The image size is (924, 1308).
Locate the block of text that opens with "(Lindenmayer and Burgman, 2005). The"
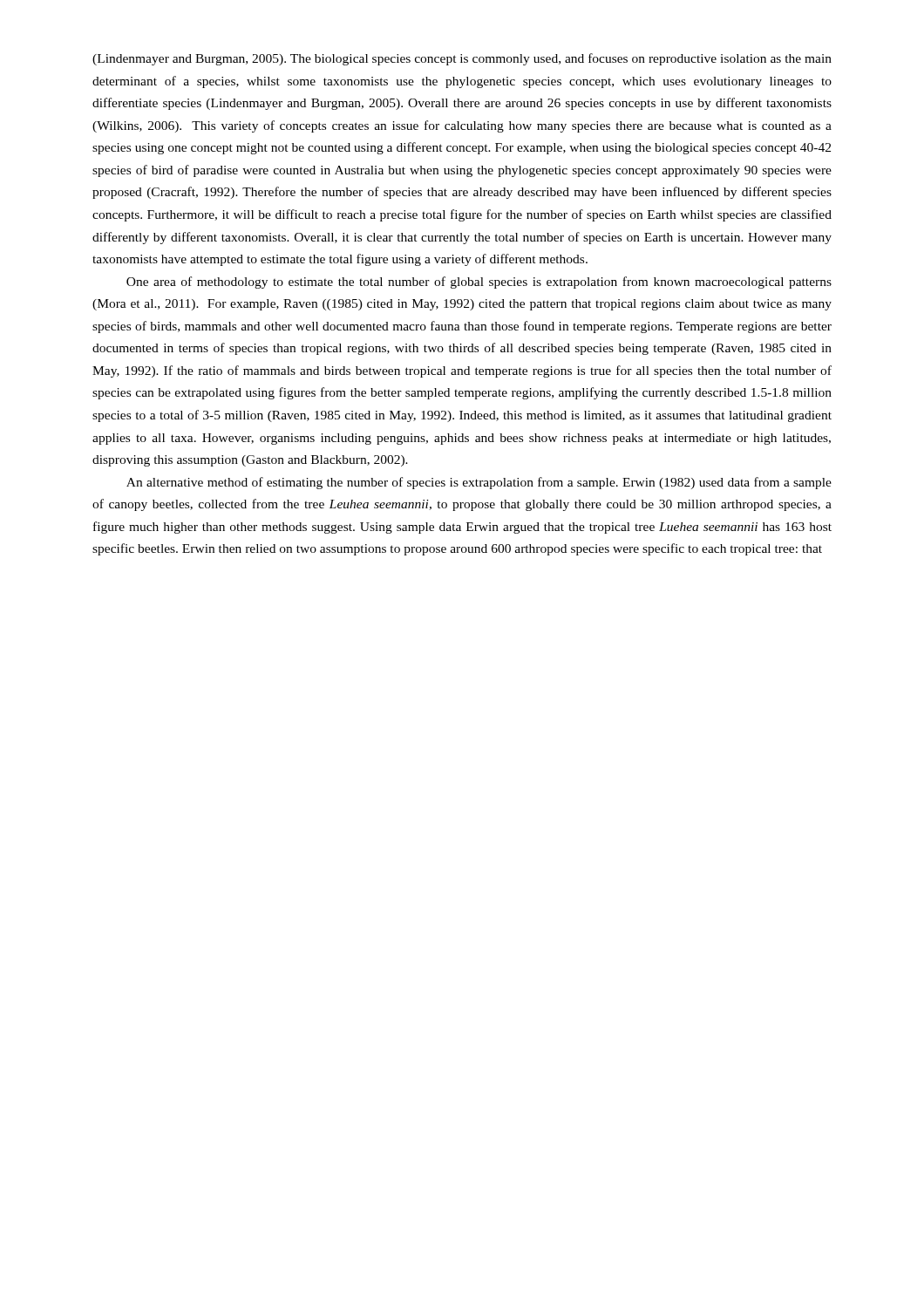pyautogui.click(x=462, y=159)
